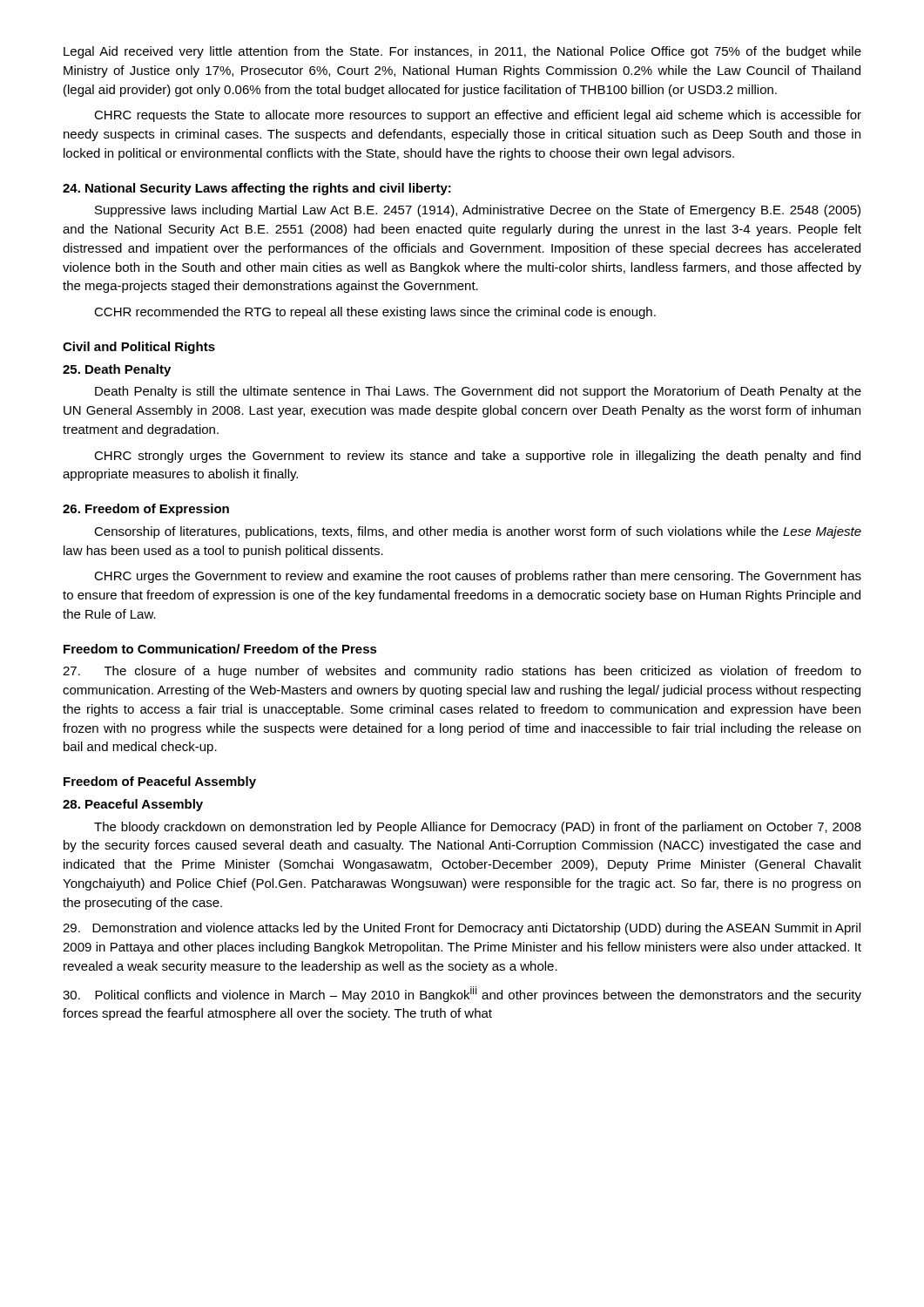
Task: Find the text block that reads "The closure of a huge number of websites"
Action: click(462, 709)
